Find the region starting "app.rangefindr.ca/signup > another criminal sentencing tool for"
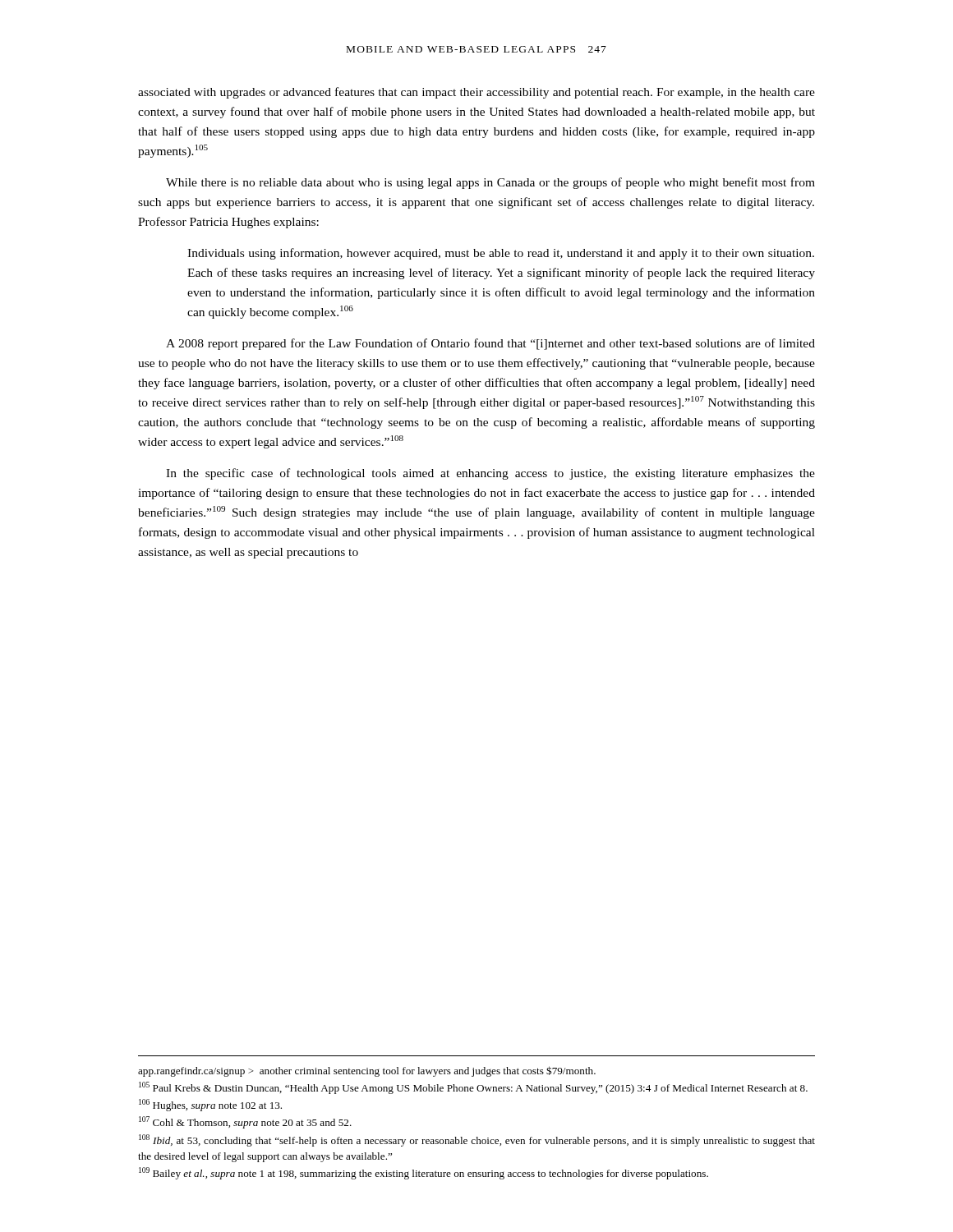953x1232 pixels. click(367, 1071)
